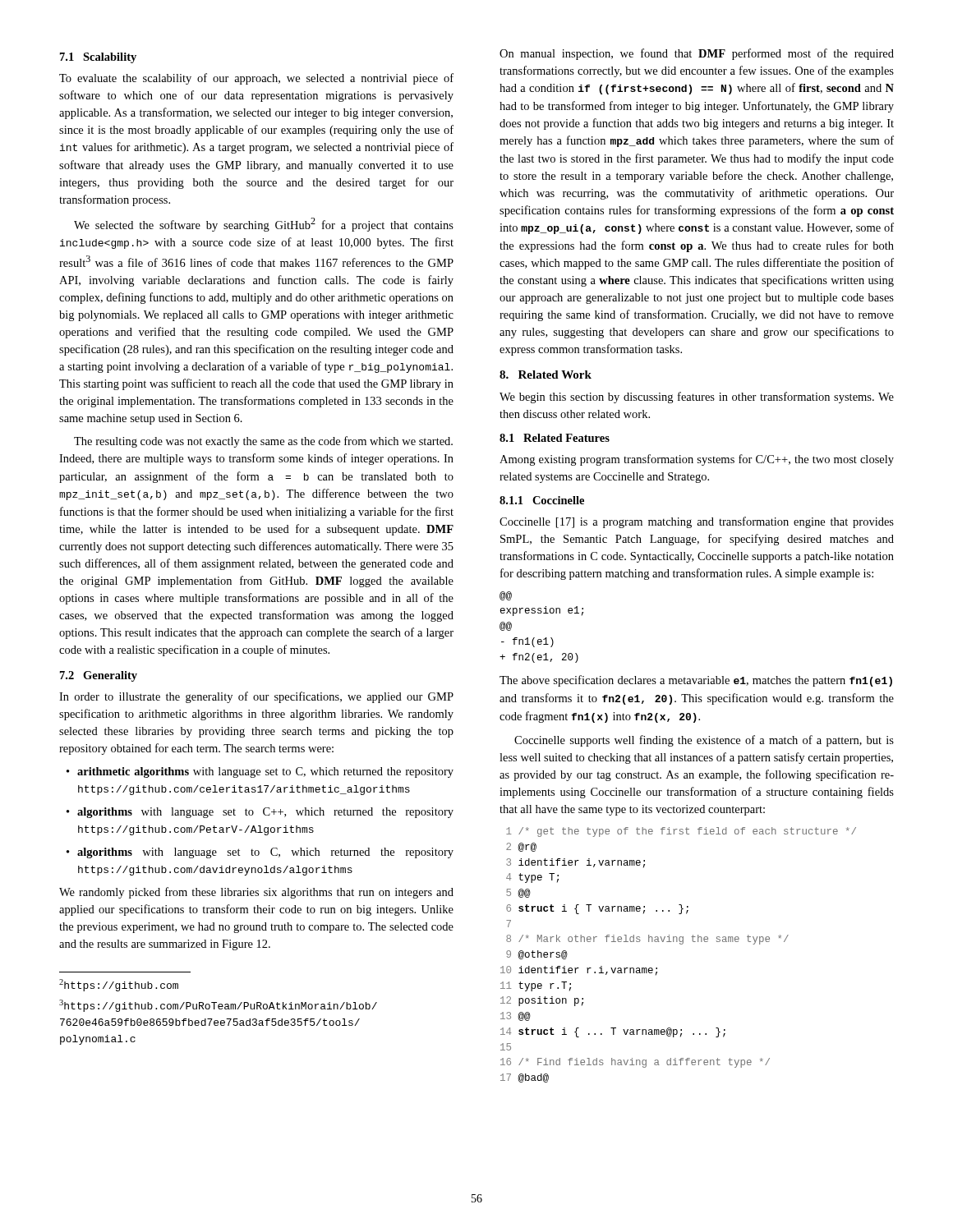Point to the text block starting "7.1 Scalability"

click(x=98, y=57)
